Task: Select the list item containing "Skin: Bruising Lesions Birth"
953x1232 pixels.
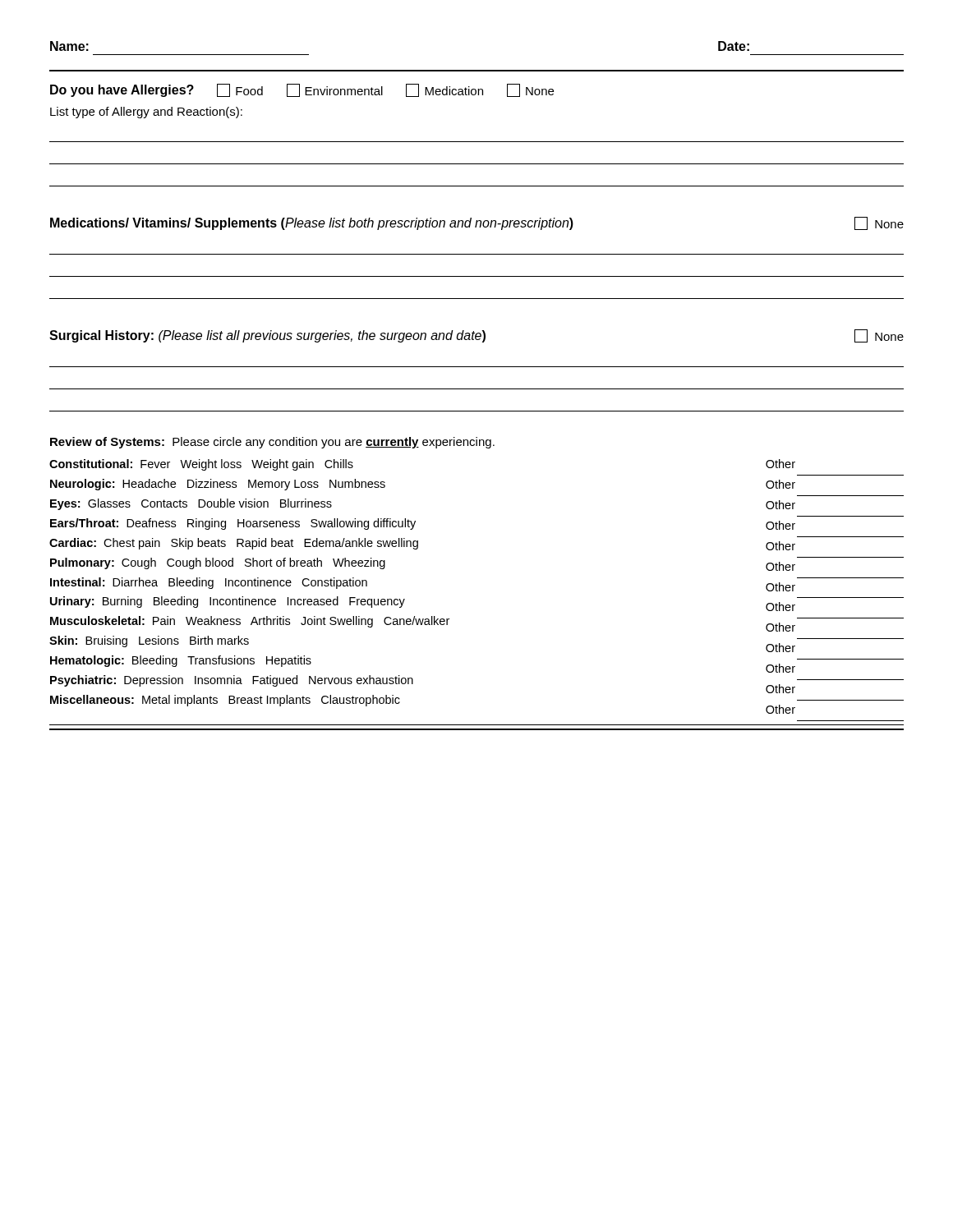Action: 149,642
